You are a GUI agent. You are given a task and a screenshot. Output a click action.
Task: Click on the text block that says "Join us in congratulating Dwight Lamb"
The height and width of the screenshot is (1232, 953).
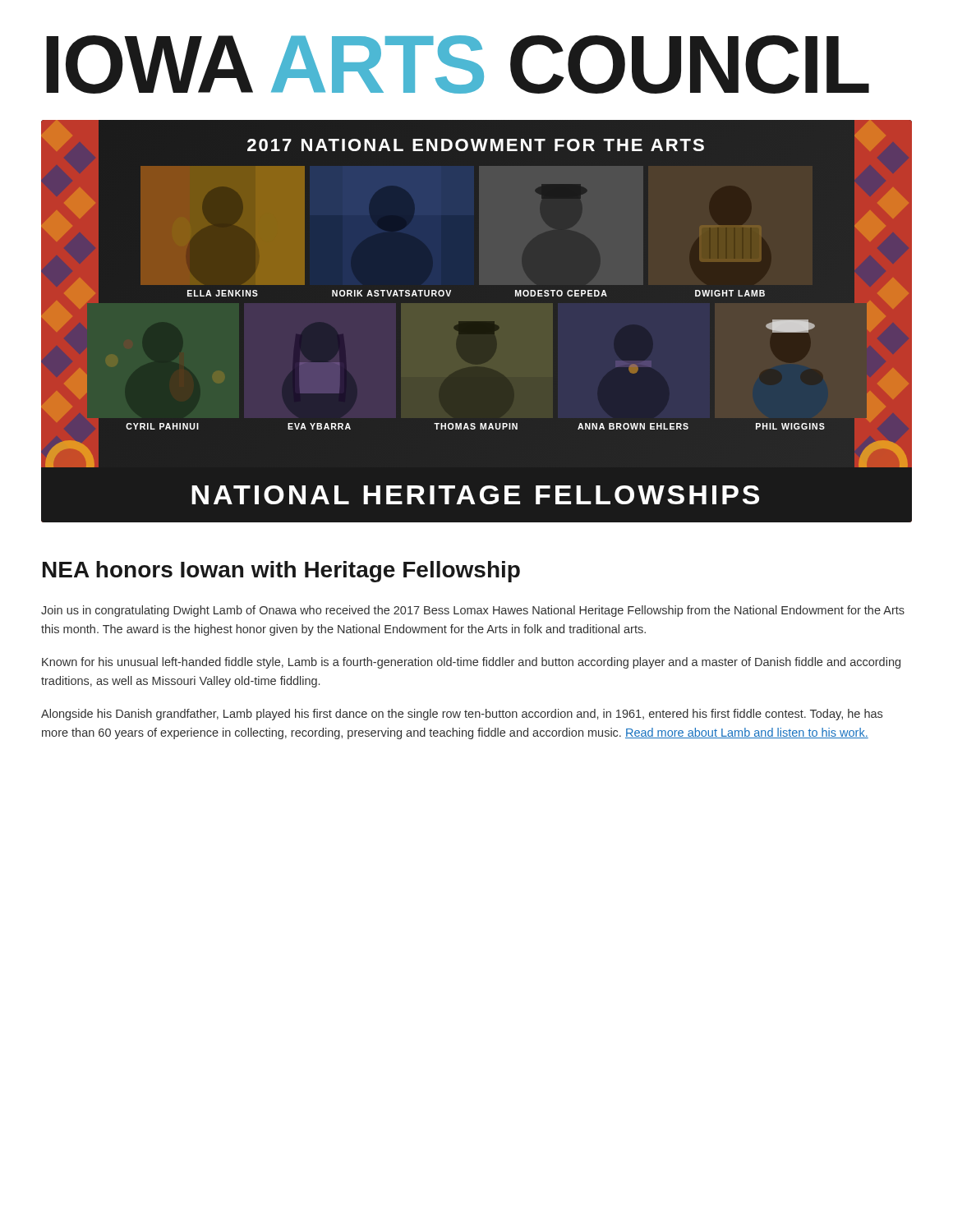coord(476,620)
